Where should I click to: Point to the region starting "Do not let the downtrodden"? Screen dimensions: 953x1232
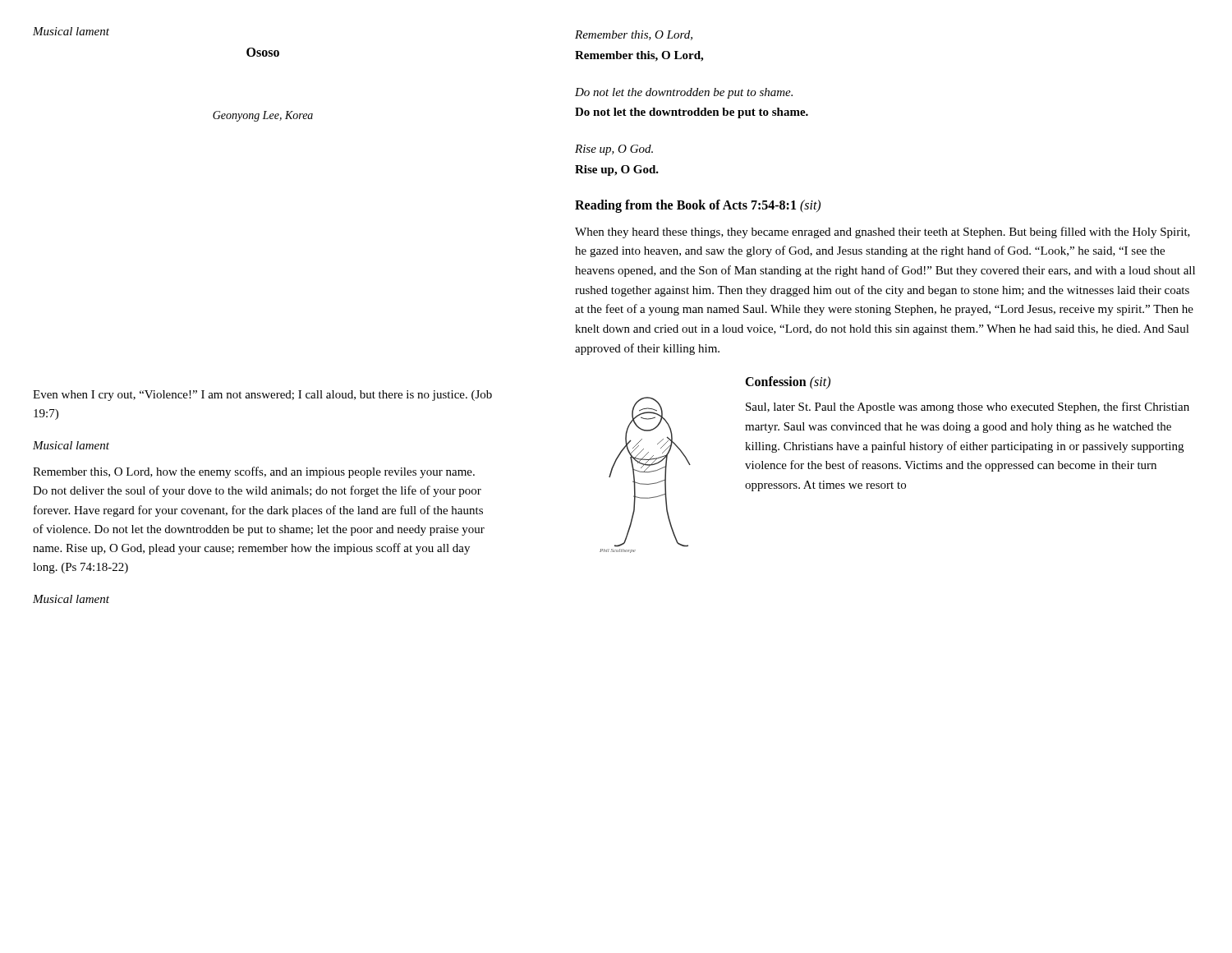(692, 102)
